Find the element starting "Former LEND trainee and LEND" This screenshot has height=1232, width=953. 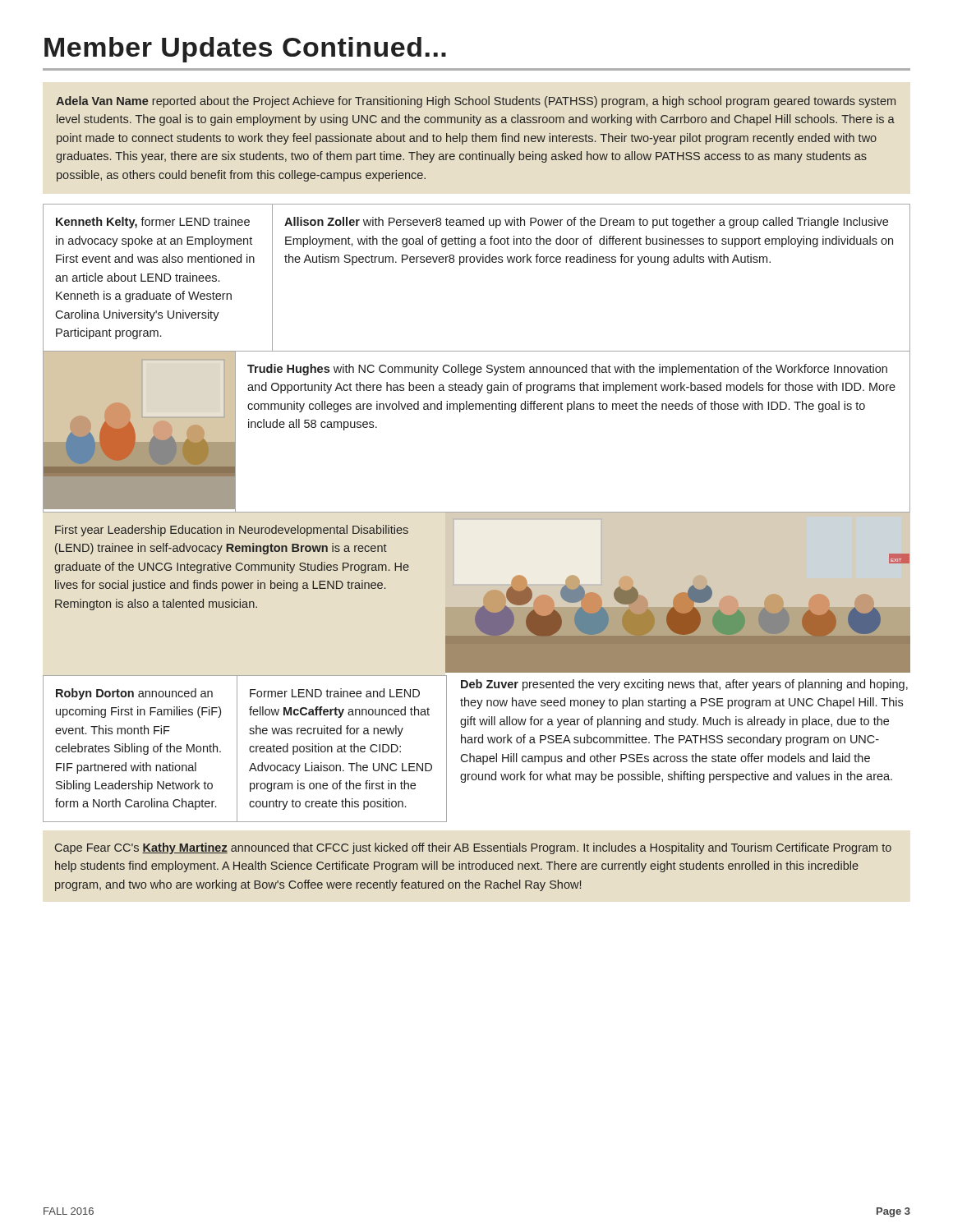click(342, 748)
